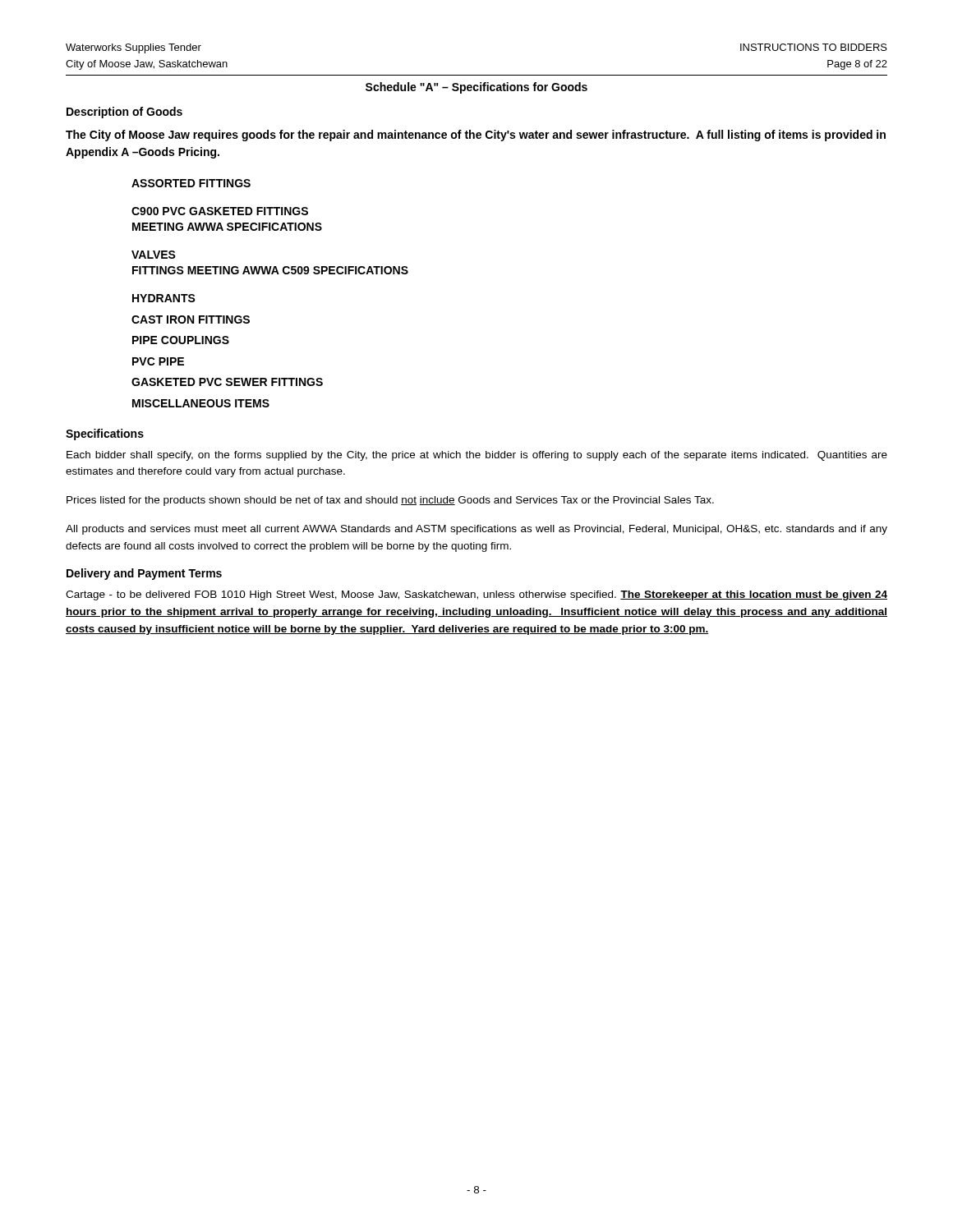The image size is (953, 1232).
Task: Find the element starting "Prices listed for the products"
Action: click(x=390, y=500)
